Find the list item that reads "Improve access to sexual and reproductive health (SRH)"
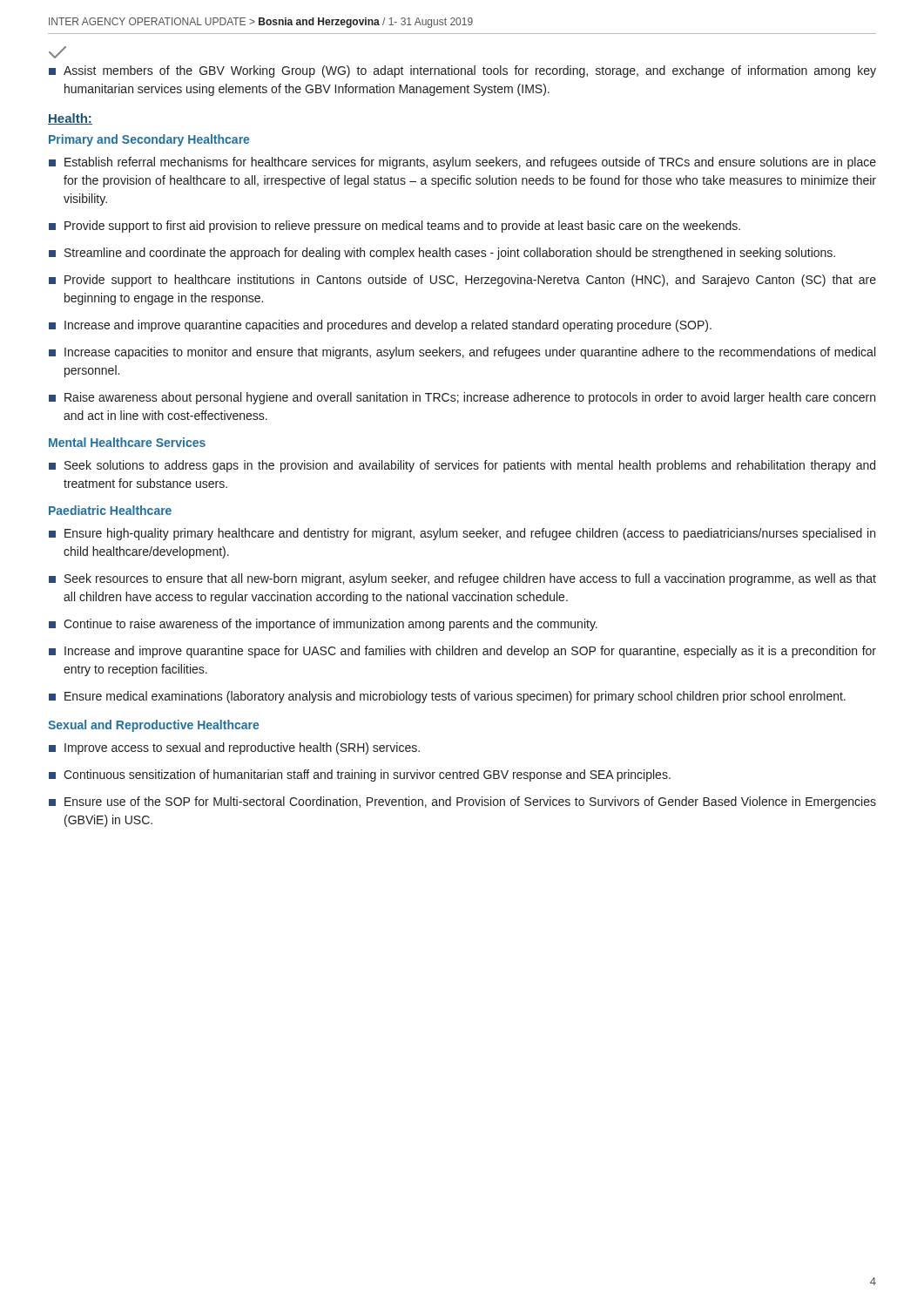Image resolution: width=924 pixels, height=1307 pixels. tap(234, 748)
